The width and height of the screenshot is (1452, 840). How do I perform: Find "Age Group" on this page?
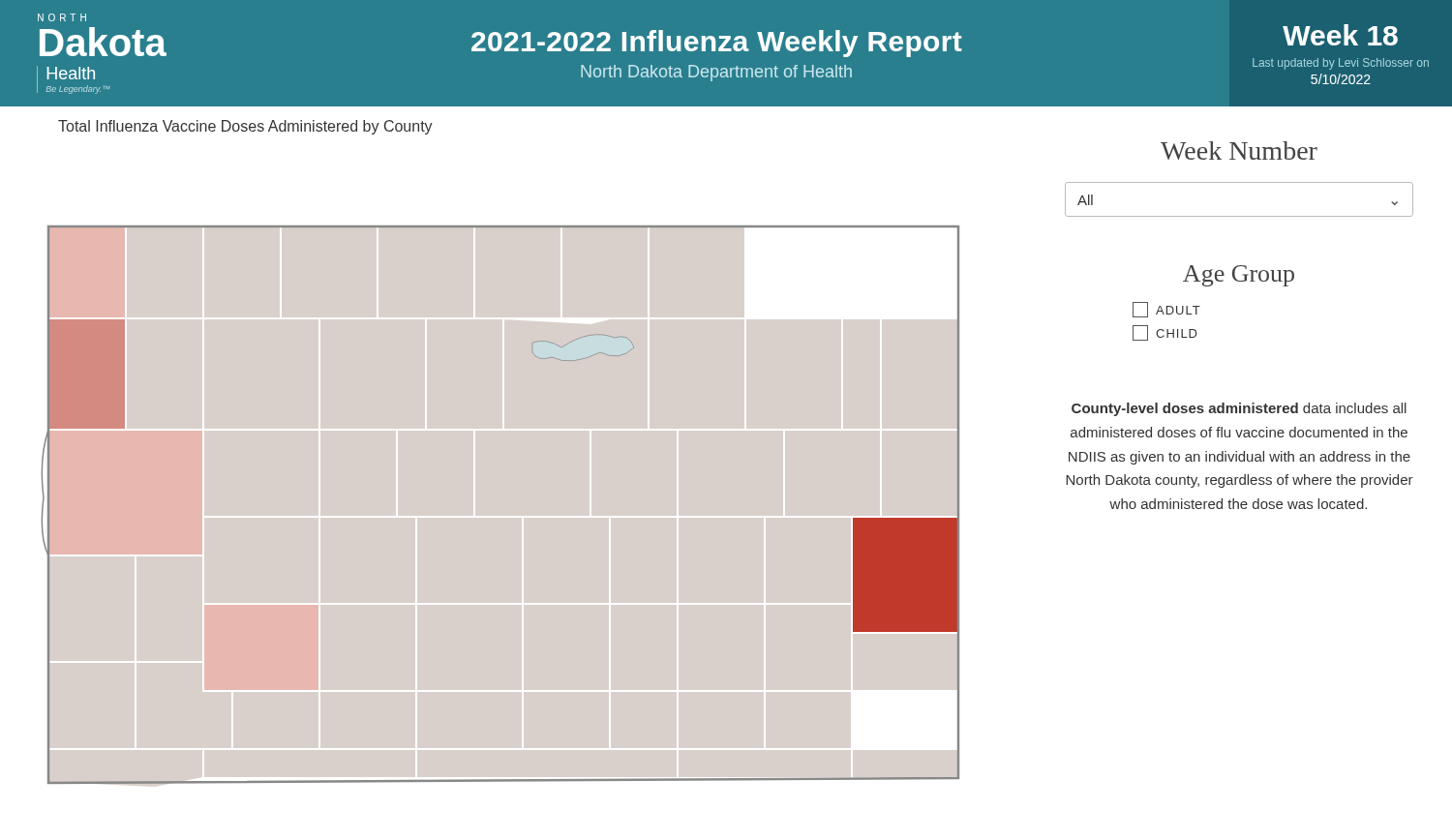pos(1239,273)
